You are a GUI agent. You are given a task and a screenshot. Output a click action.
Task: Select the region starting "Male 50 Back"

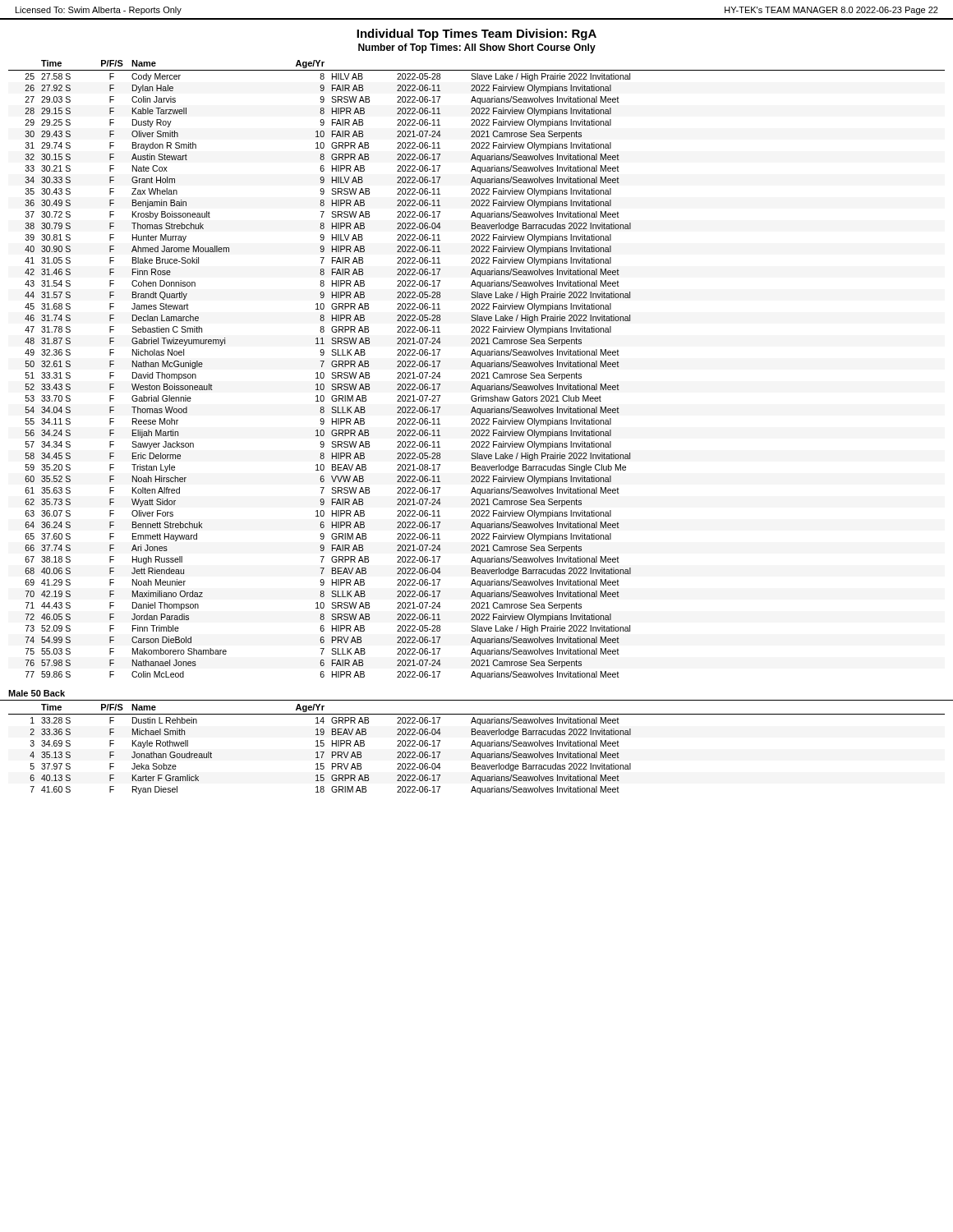[x=37, y=693]
